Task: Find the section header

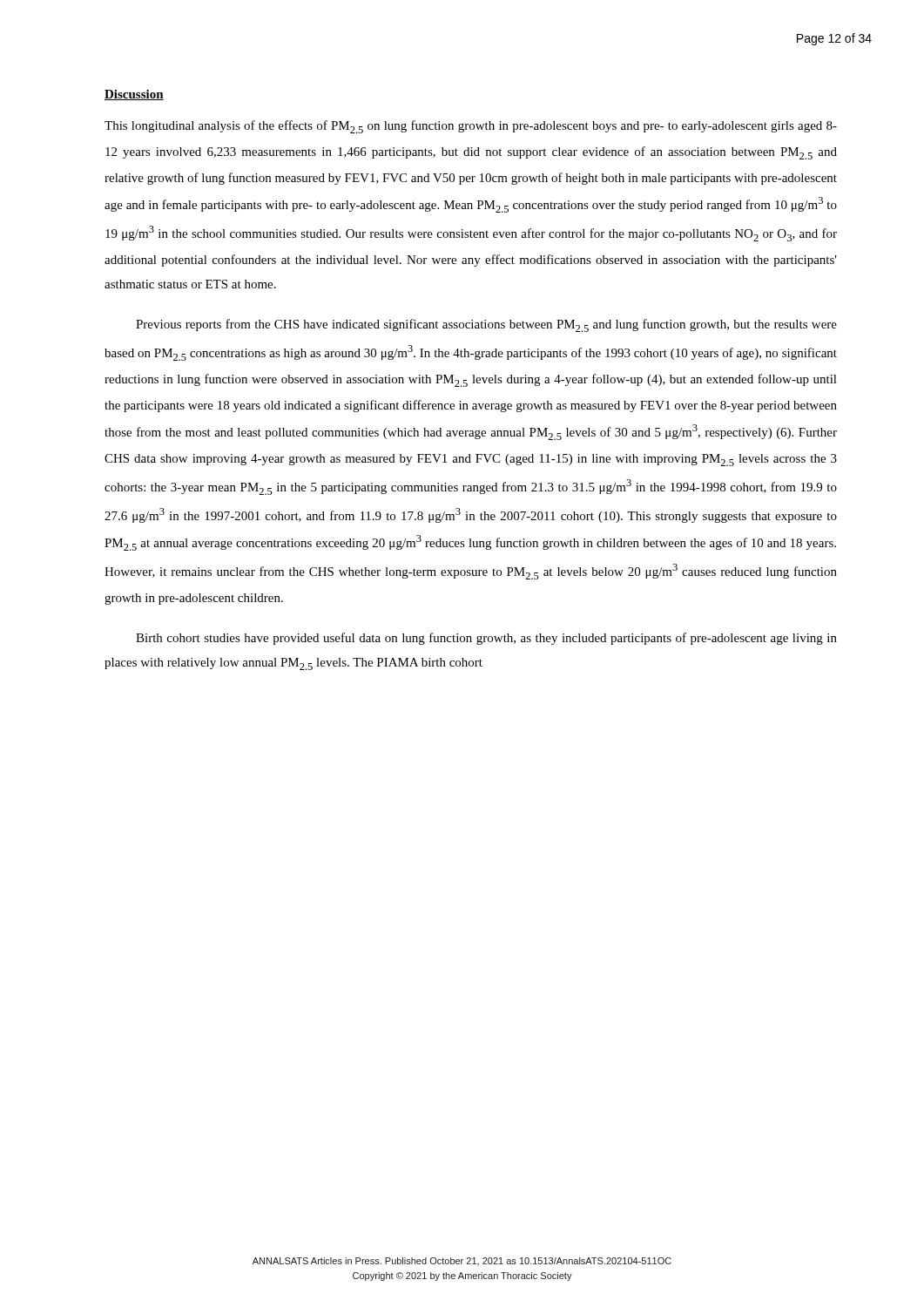Action: 134,94
